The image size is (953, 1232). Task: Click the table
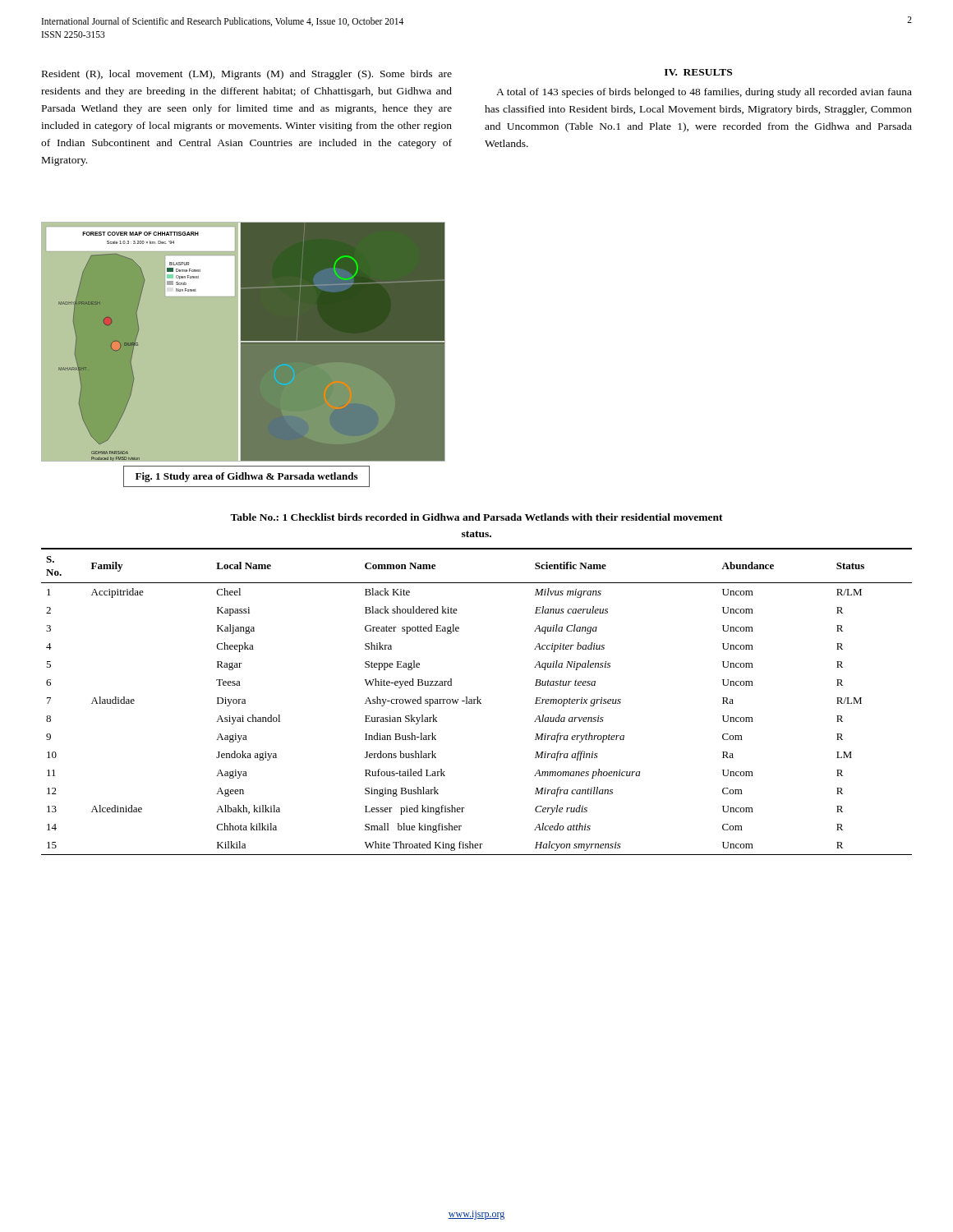pos(476,701)
